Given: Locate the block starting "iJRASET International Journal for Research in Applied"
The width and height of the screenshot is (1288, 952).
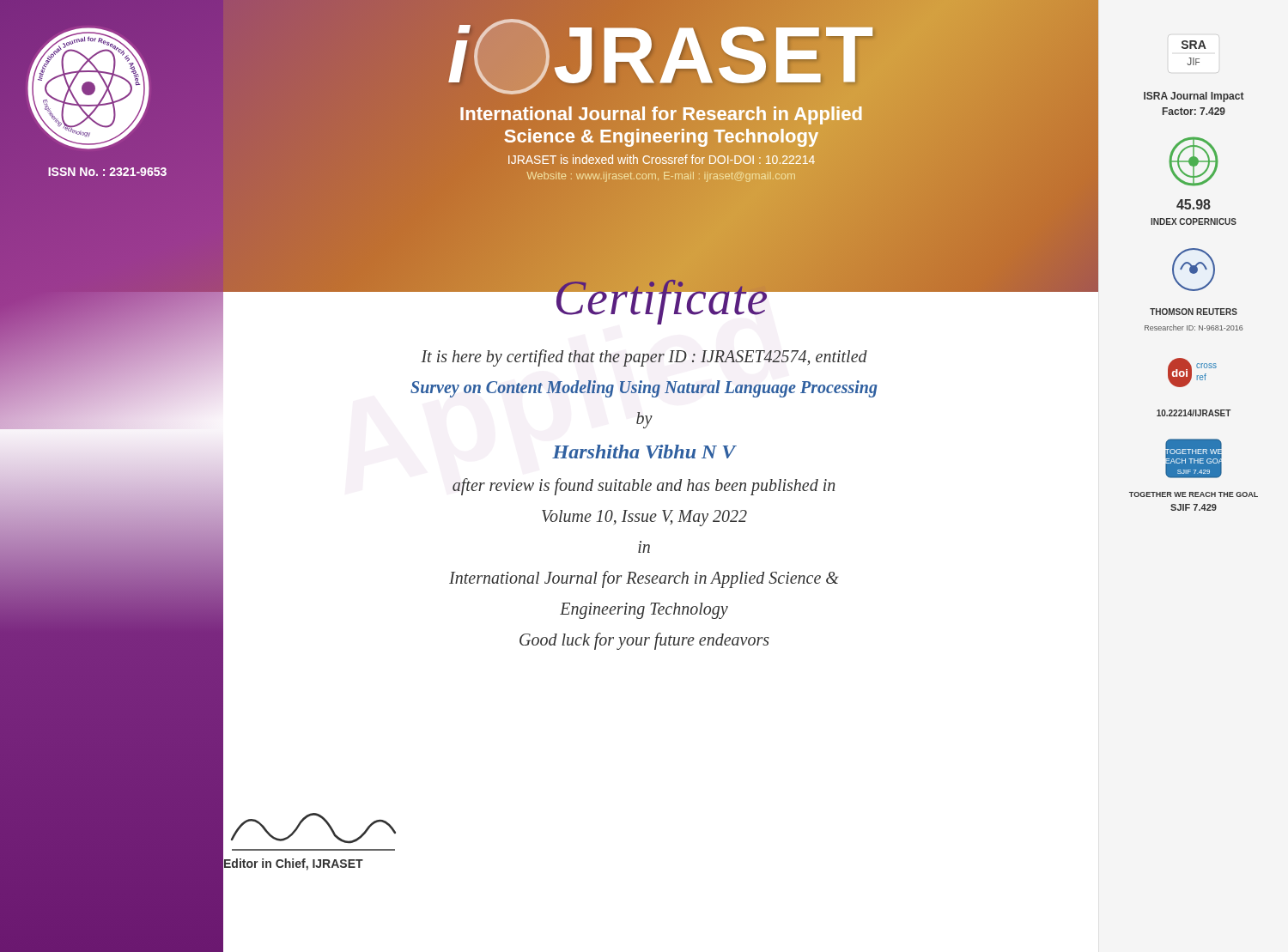Looking at the screenshot, I should click(661, 99).
